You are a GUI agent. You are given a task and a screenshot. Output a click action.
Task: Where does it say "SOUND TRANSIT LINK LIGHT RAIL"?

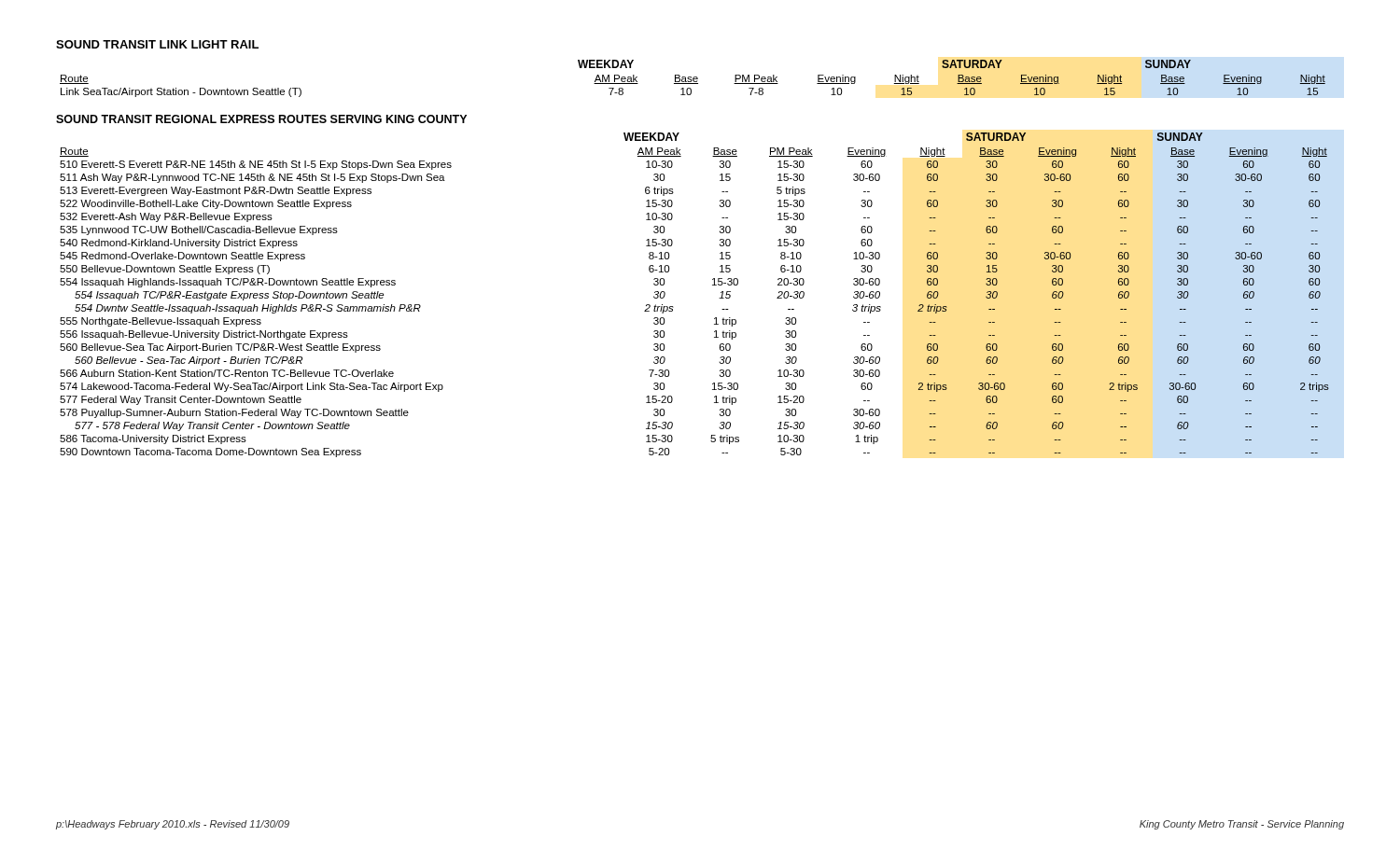pos(157,44)
